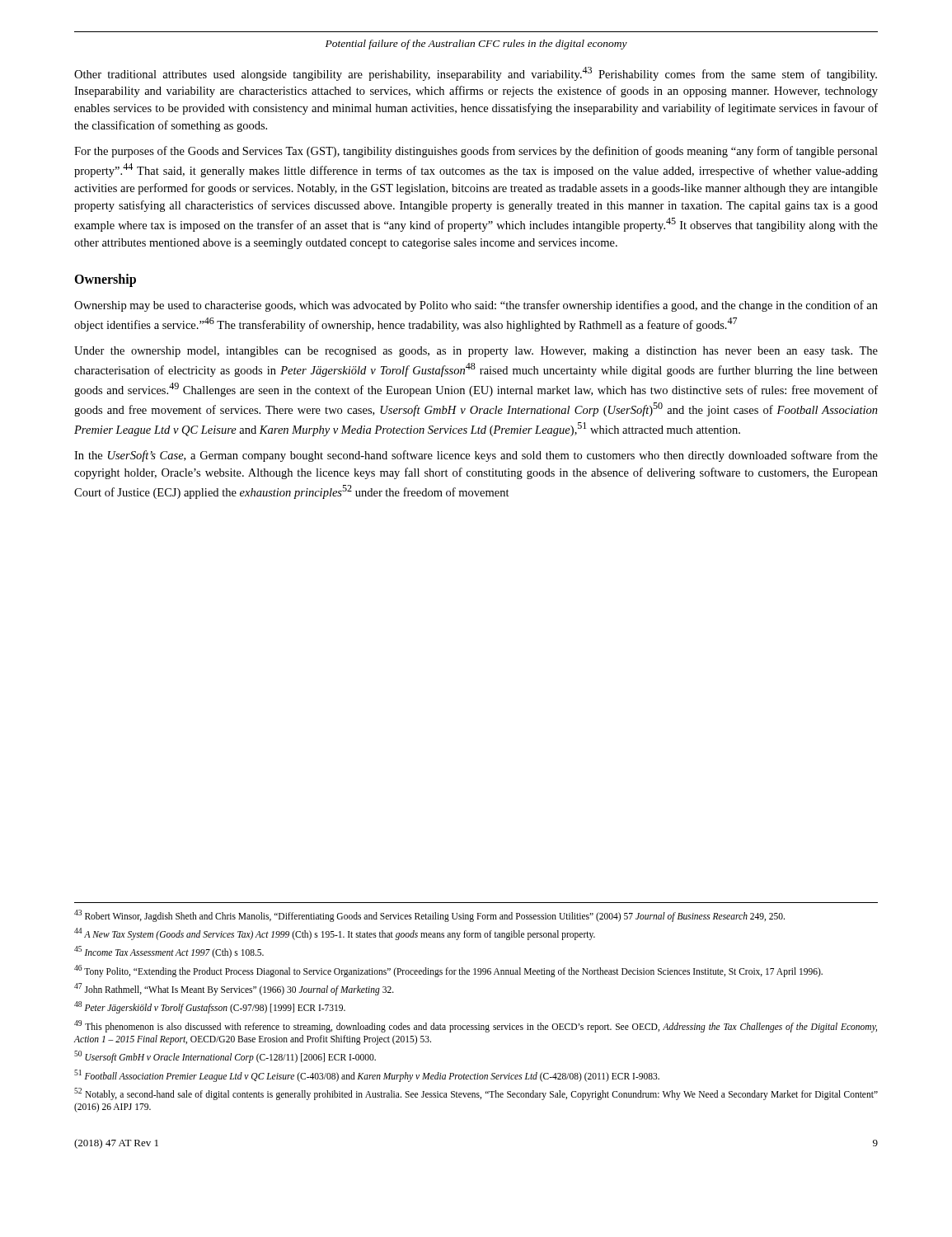The height and width of the screenshot is (1237, 952).
Task: Click the passage that begins "43 Robert Winsor,"
Action: 430,914
